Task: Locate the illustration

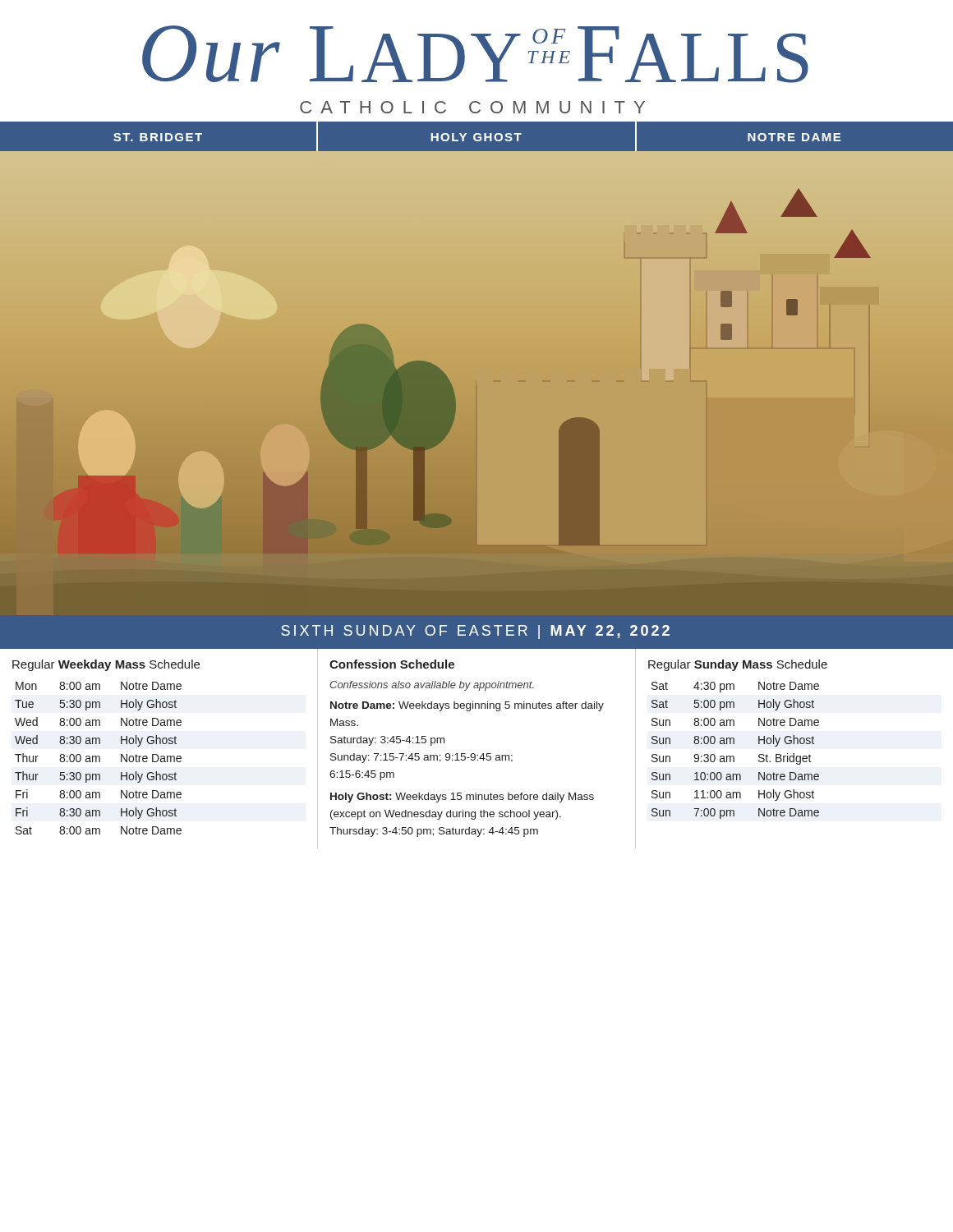Action: (476, 383)
